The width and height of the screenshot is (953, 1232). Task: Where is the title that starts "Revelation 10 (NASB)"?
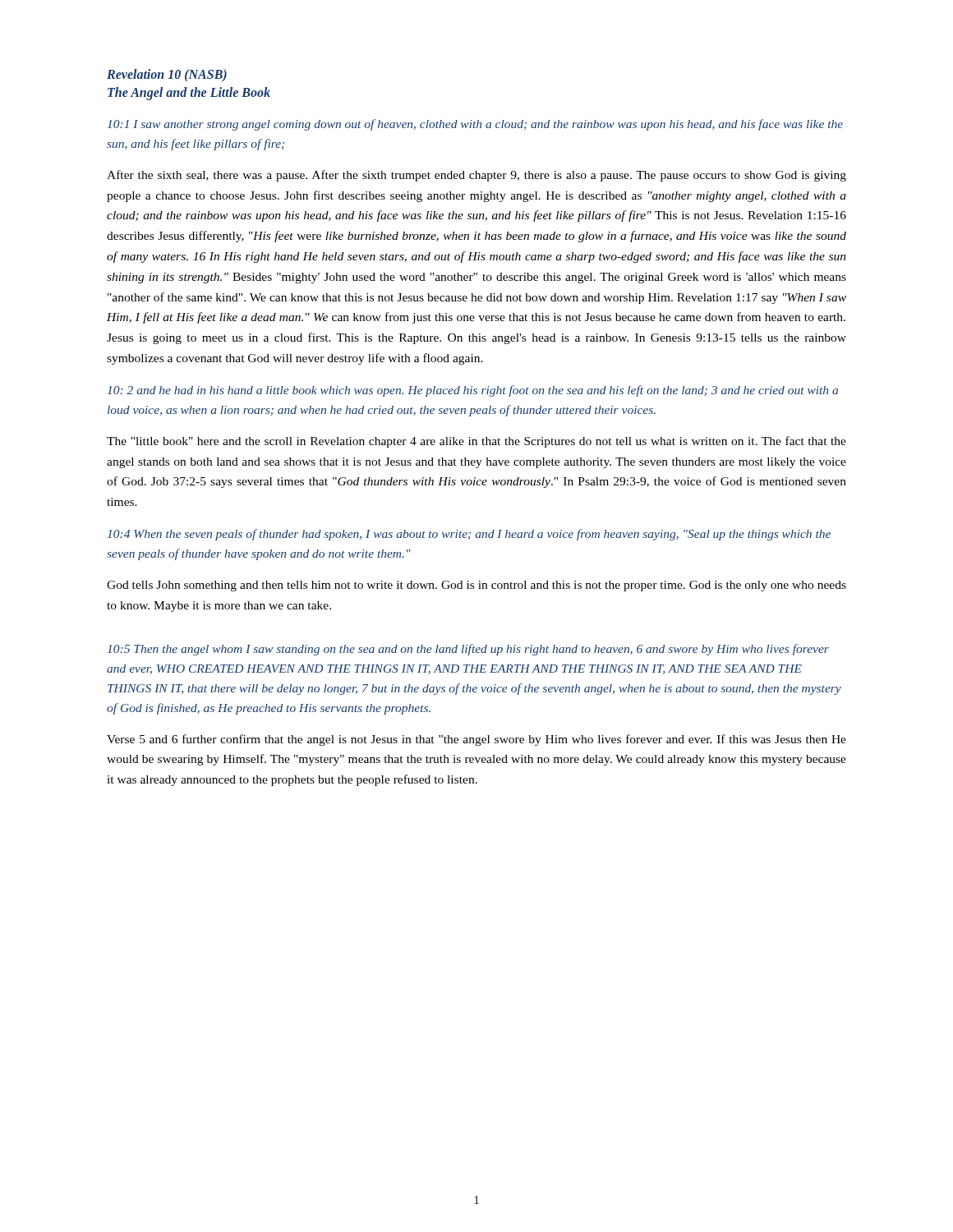point(167,76)
